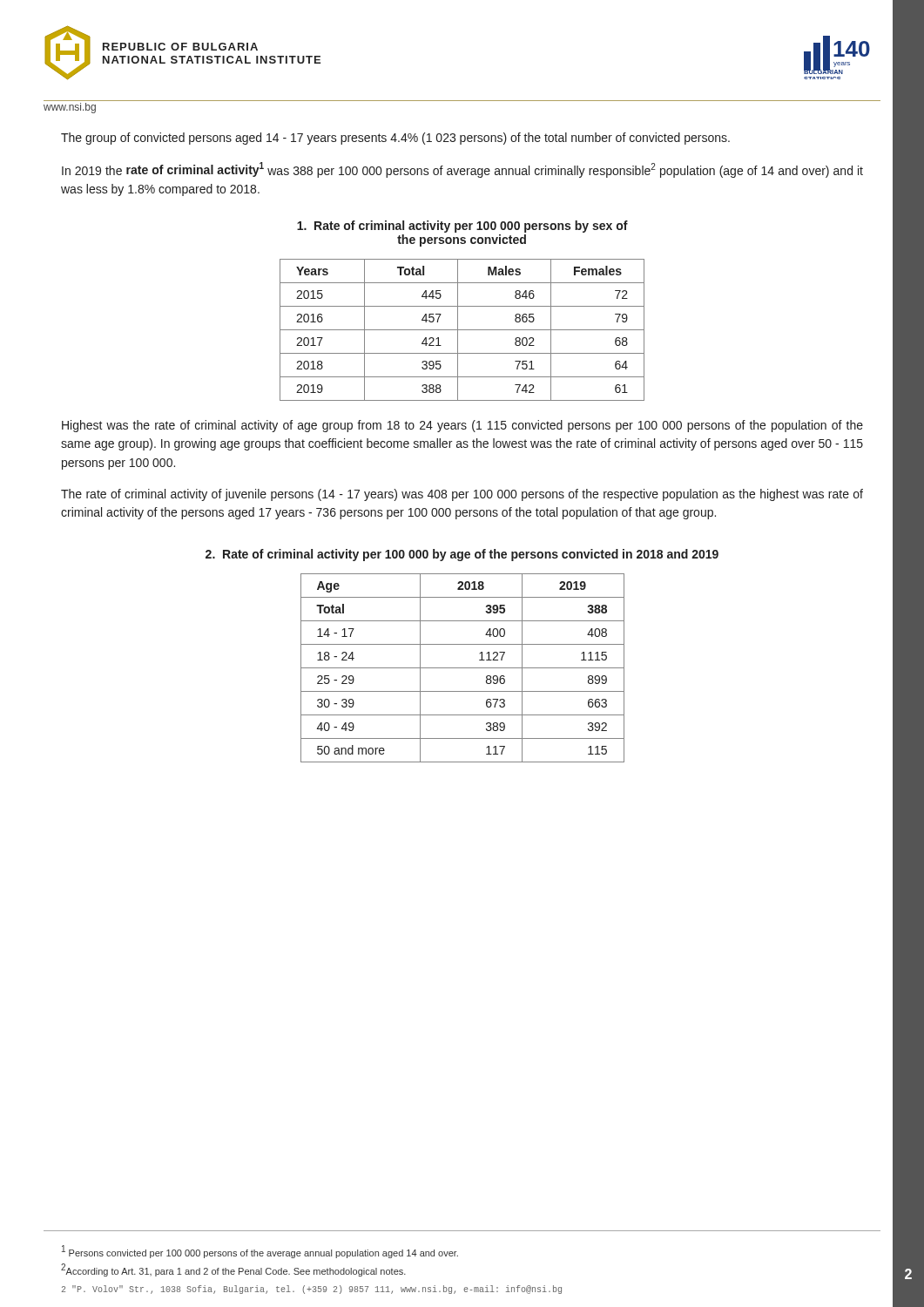
Task: Locate the table with the text "25 - 29"
Action: coord(462,668)
